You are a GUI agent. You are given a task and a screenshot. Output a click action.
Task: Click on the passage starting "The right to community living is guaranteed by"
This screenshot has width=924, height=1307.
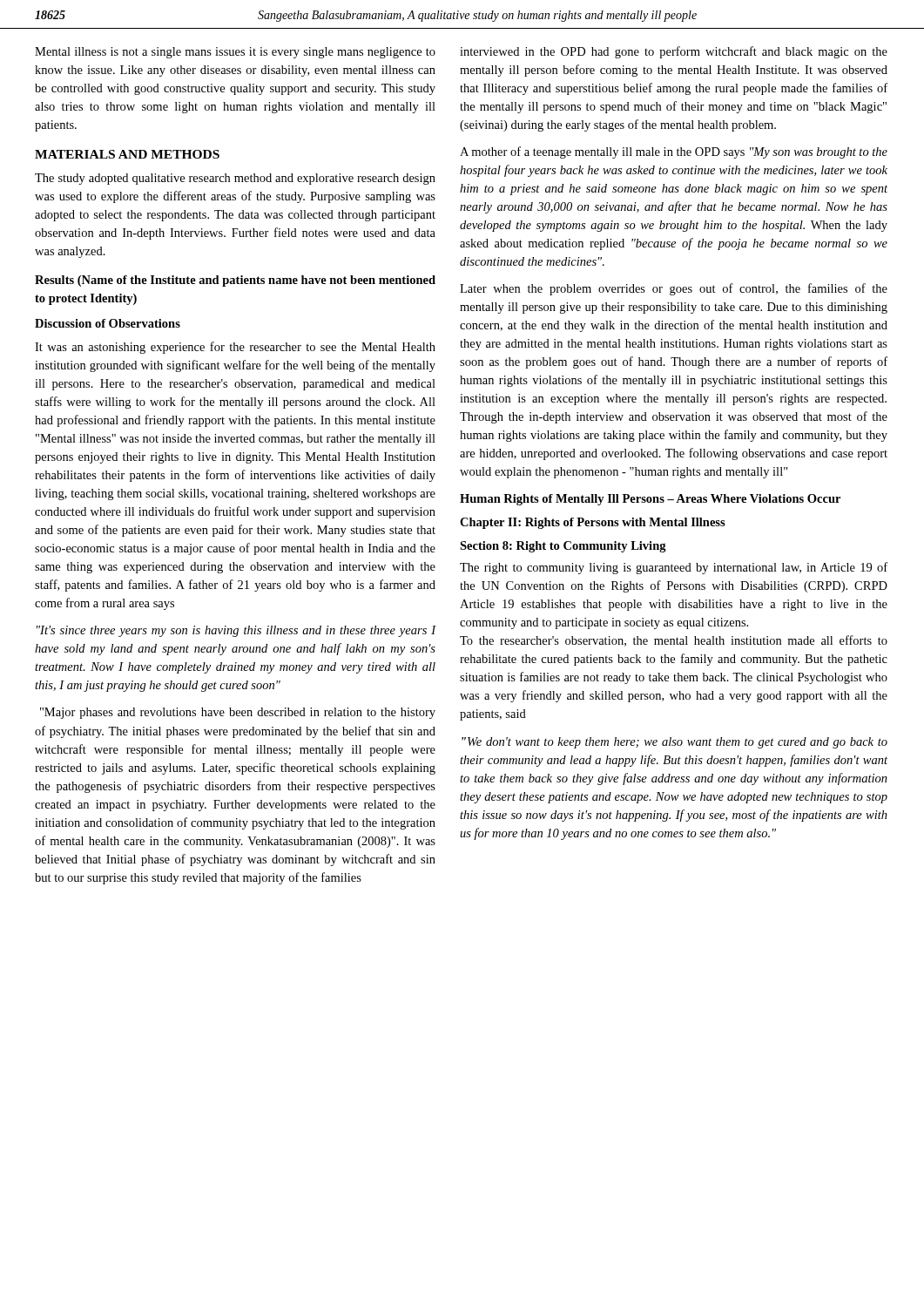(x=674, y=641)
